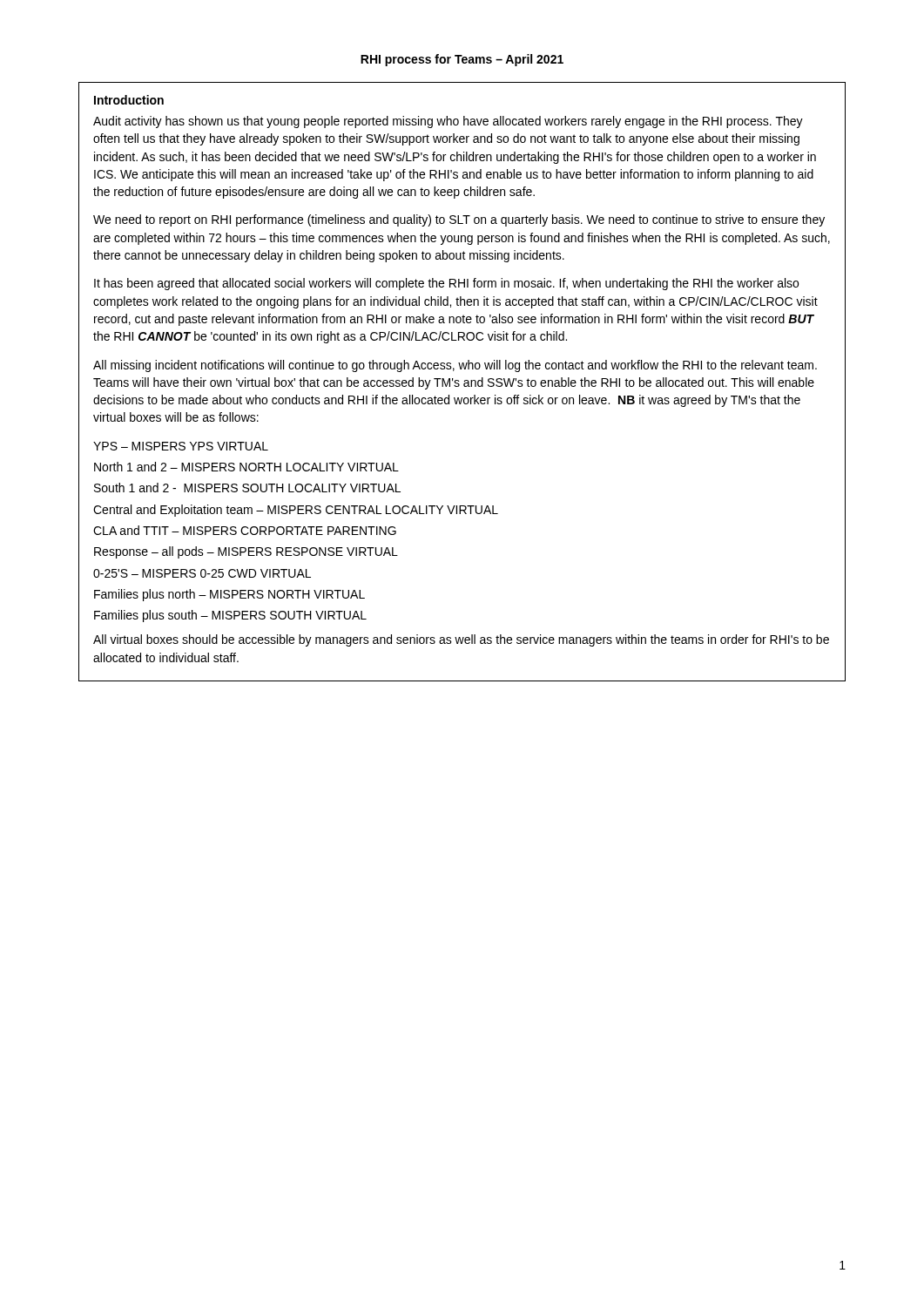Point to the block beginning "All virtual boxes should be accessible by managers"
924x1307 pixels.
pos(461,649)
